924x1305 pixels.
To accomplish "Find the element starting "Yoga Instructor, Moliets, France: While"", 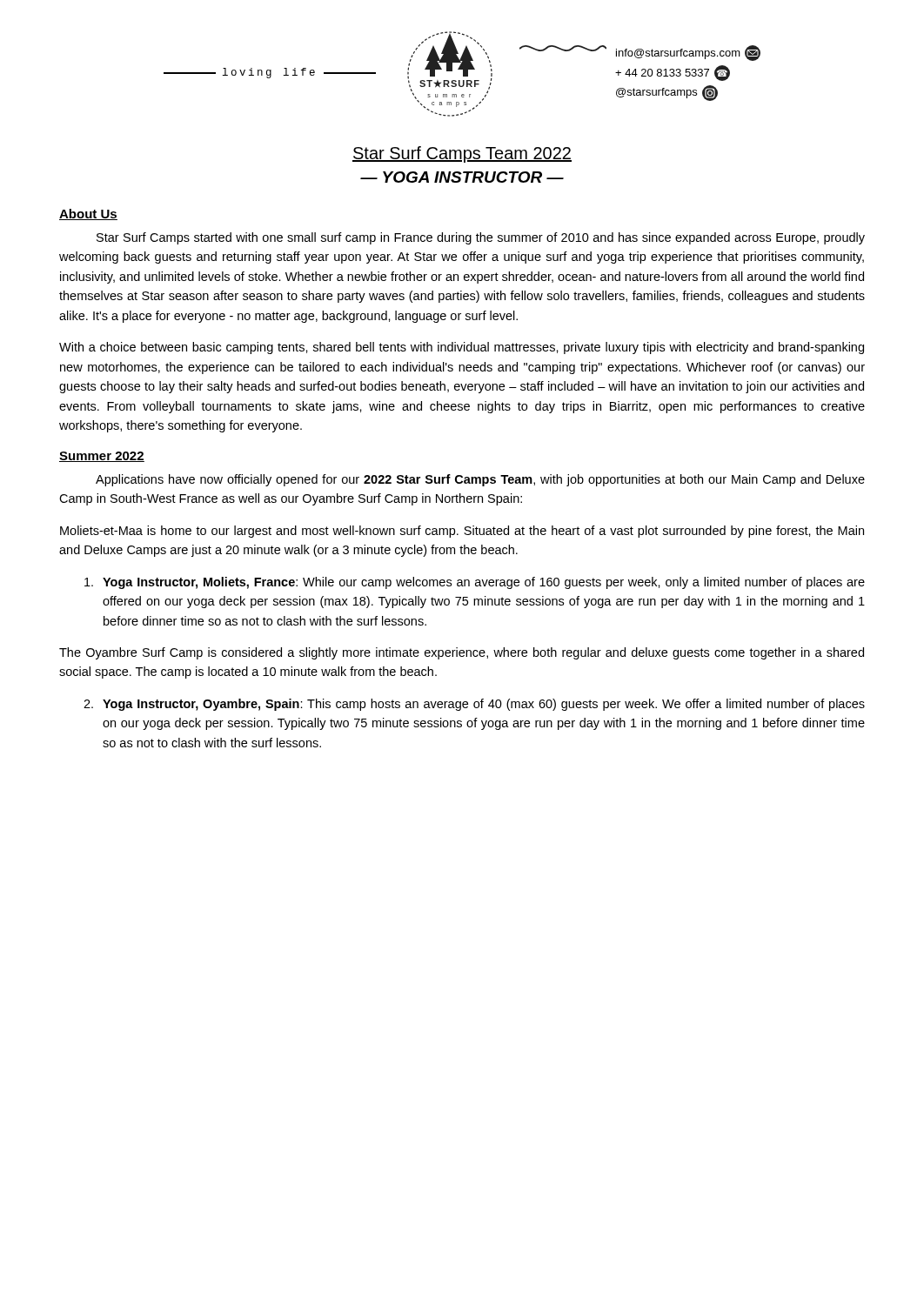I will coord(474,601).
